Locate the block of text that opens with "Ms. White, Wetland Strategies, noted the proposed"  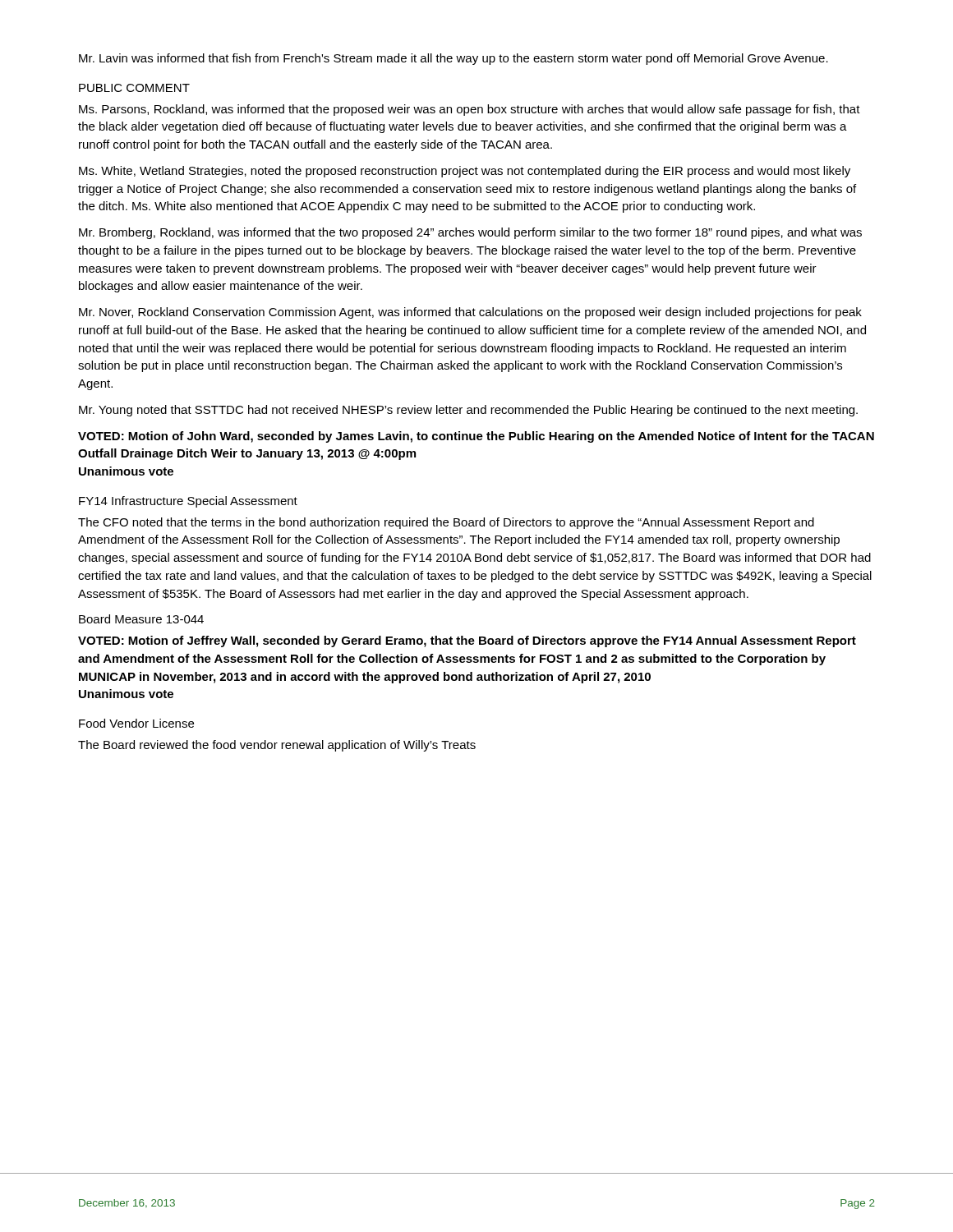tap(467, 188)
